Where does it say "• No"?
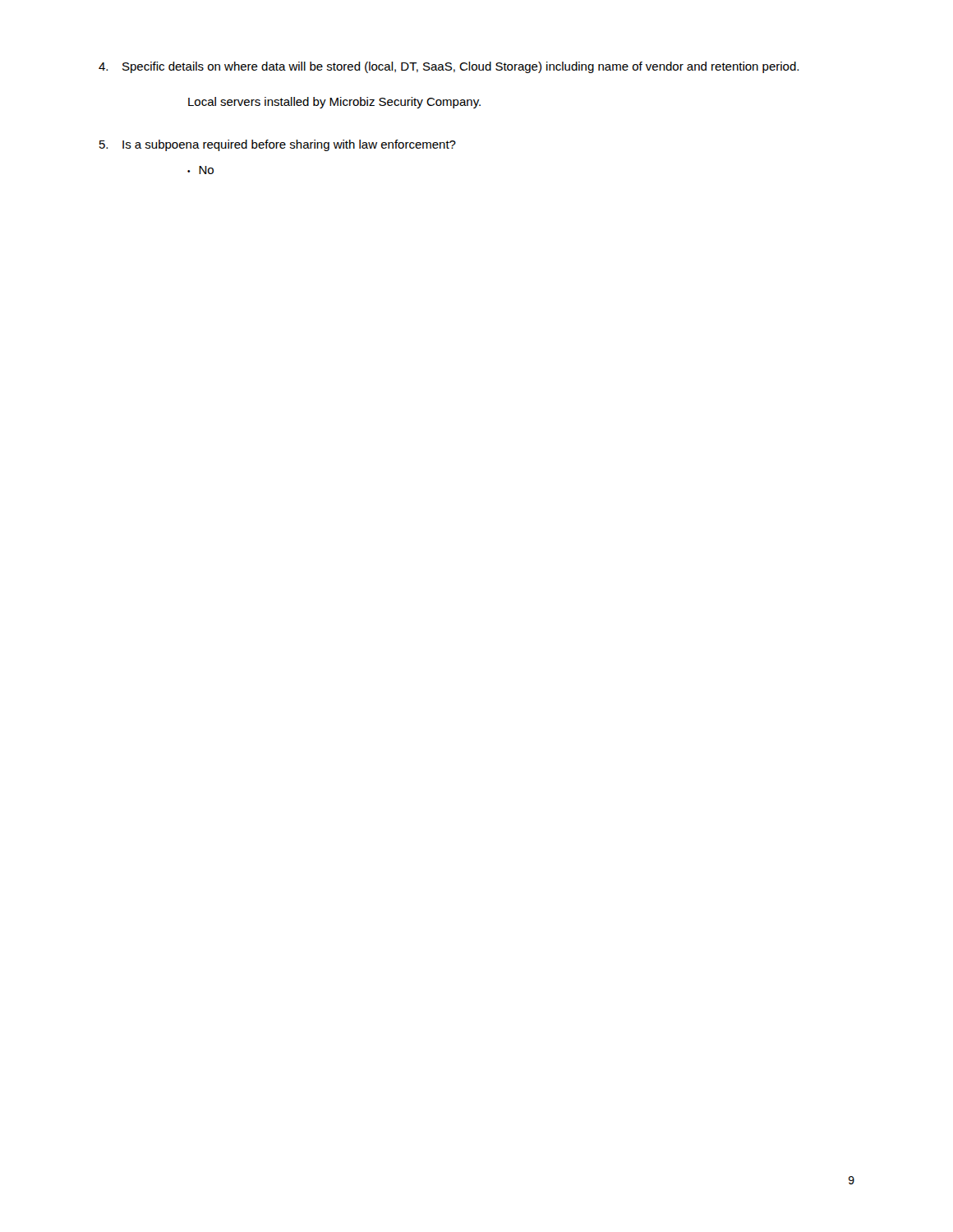 pyautogui.click(x=200, y=170)
